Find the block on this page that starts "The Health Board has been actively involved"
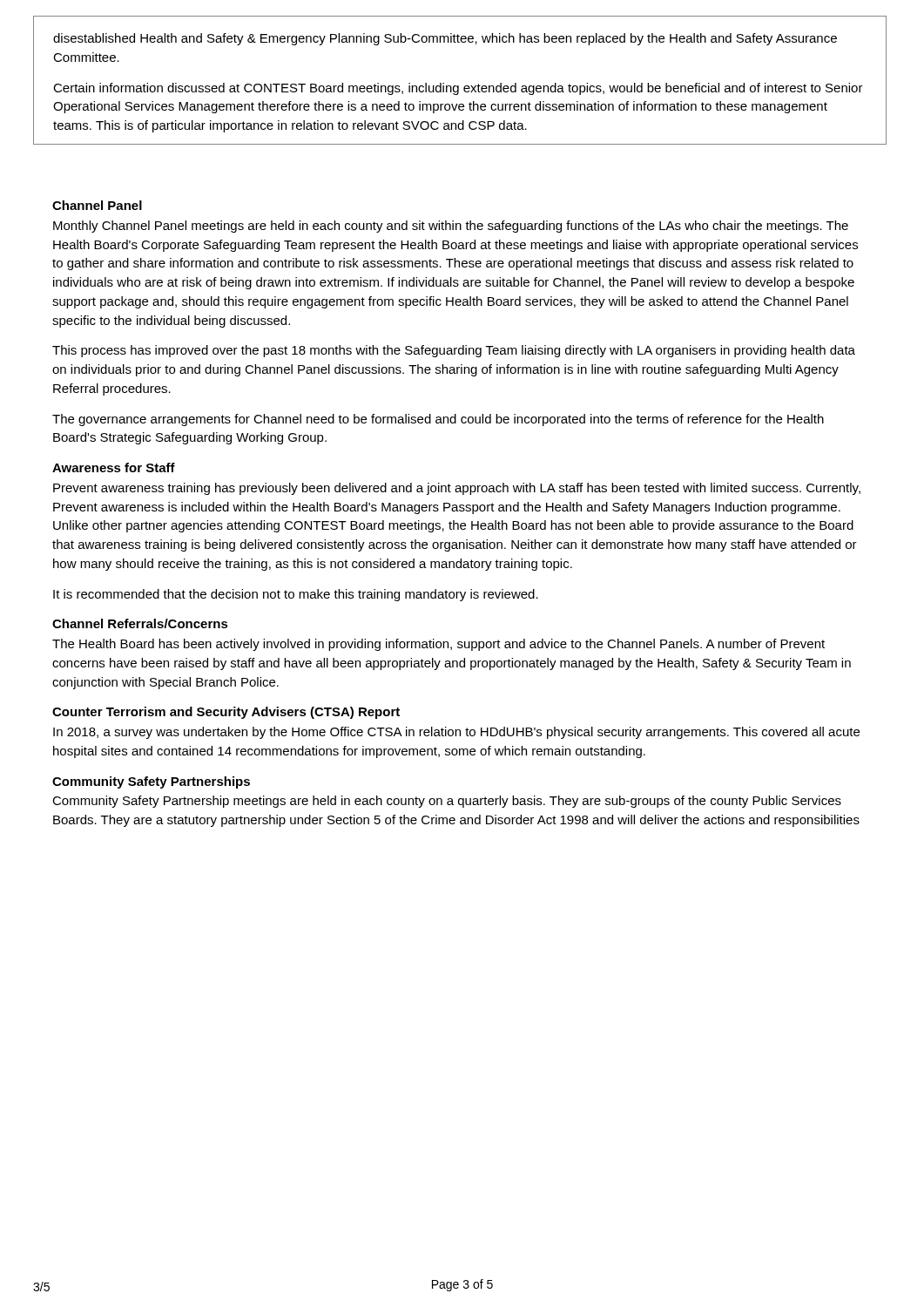 [x=452, y=662]
